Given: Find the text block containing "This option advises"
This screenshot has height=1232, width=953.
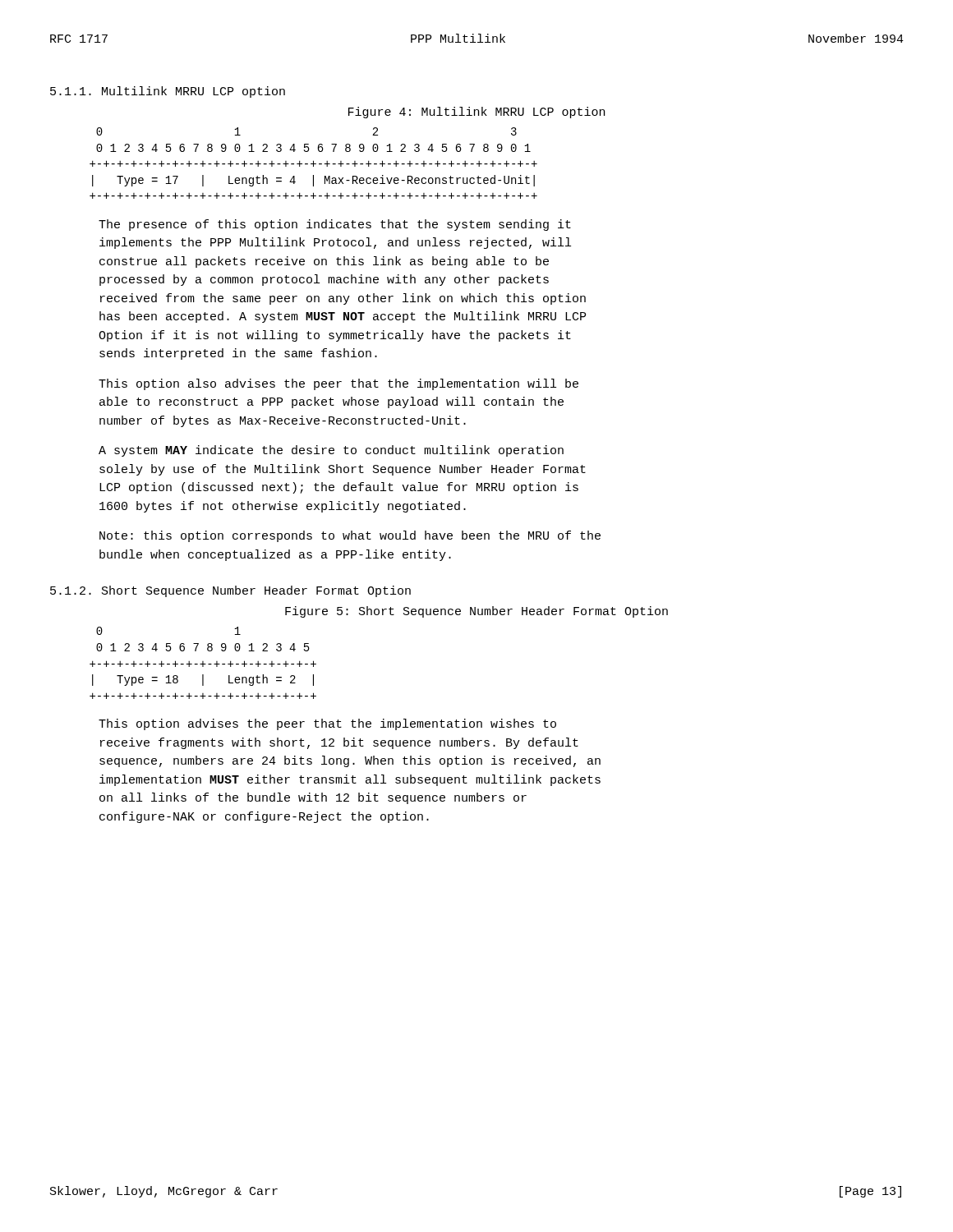Looking at the screenshot, I should pos(350,771).
